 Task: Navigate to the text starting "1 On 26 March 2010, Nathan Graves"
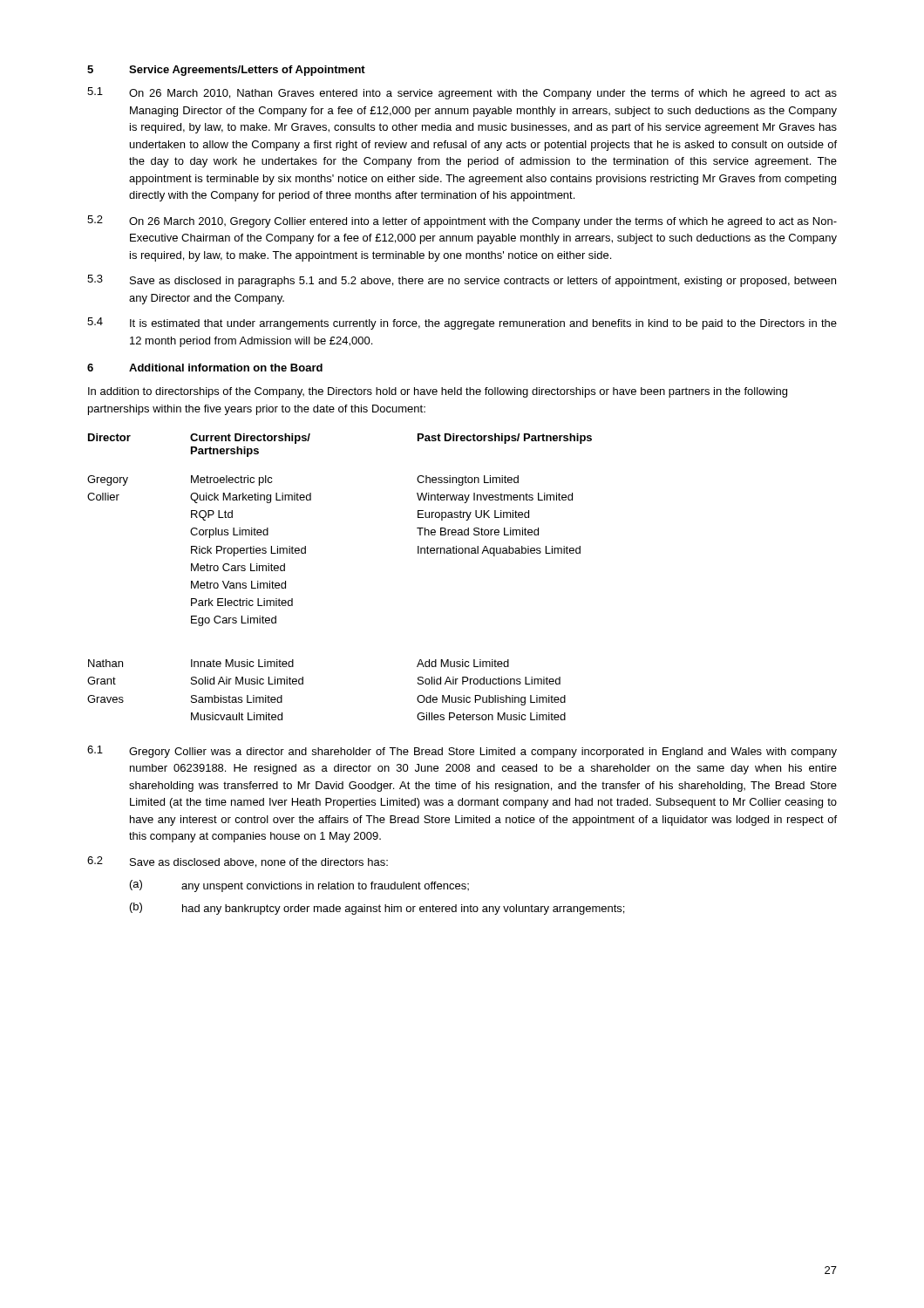click(462, 144)
